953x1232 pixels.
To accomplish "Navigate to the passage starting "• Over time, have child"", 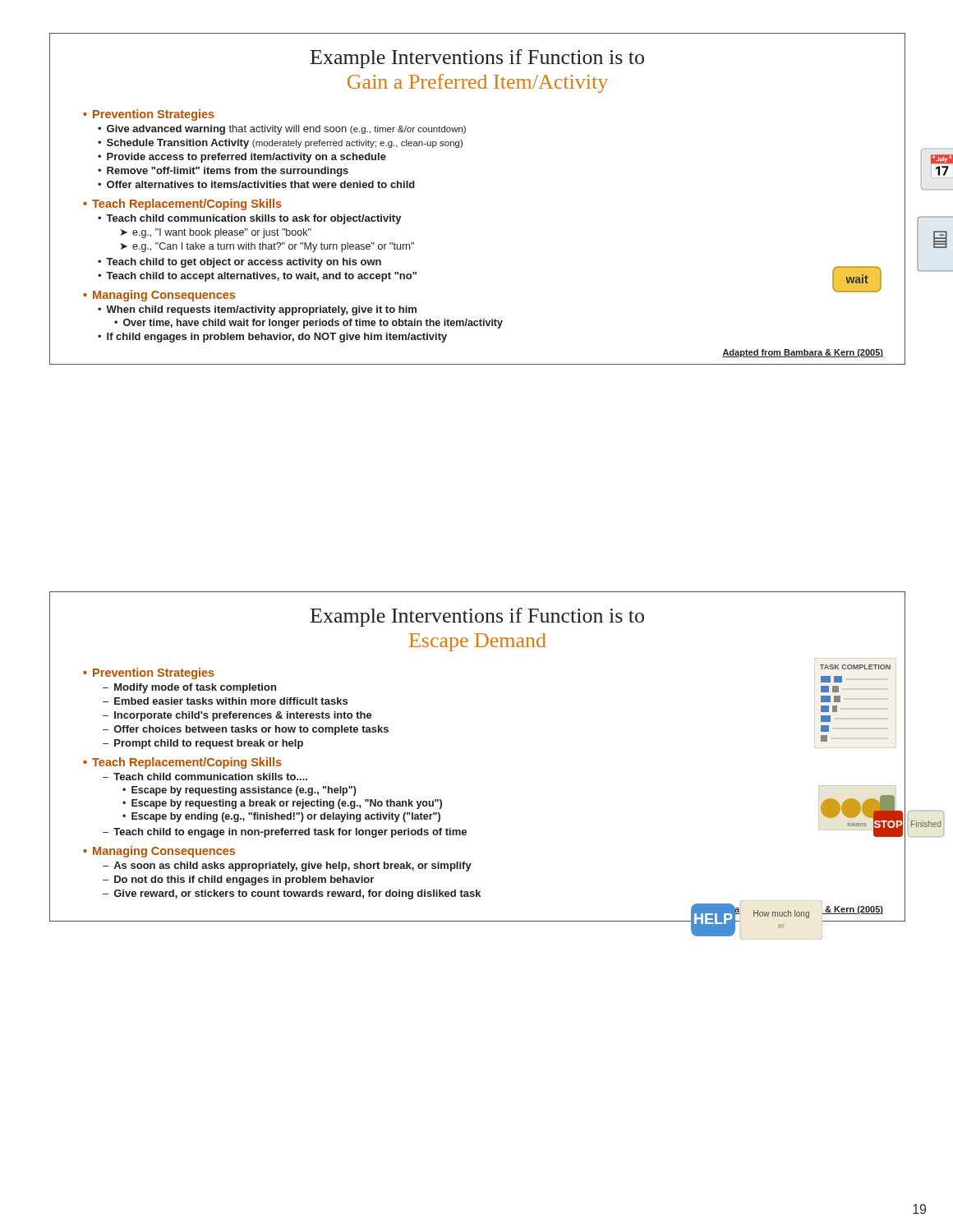I will click(308, 323).
